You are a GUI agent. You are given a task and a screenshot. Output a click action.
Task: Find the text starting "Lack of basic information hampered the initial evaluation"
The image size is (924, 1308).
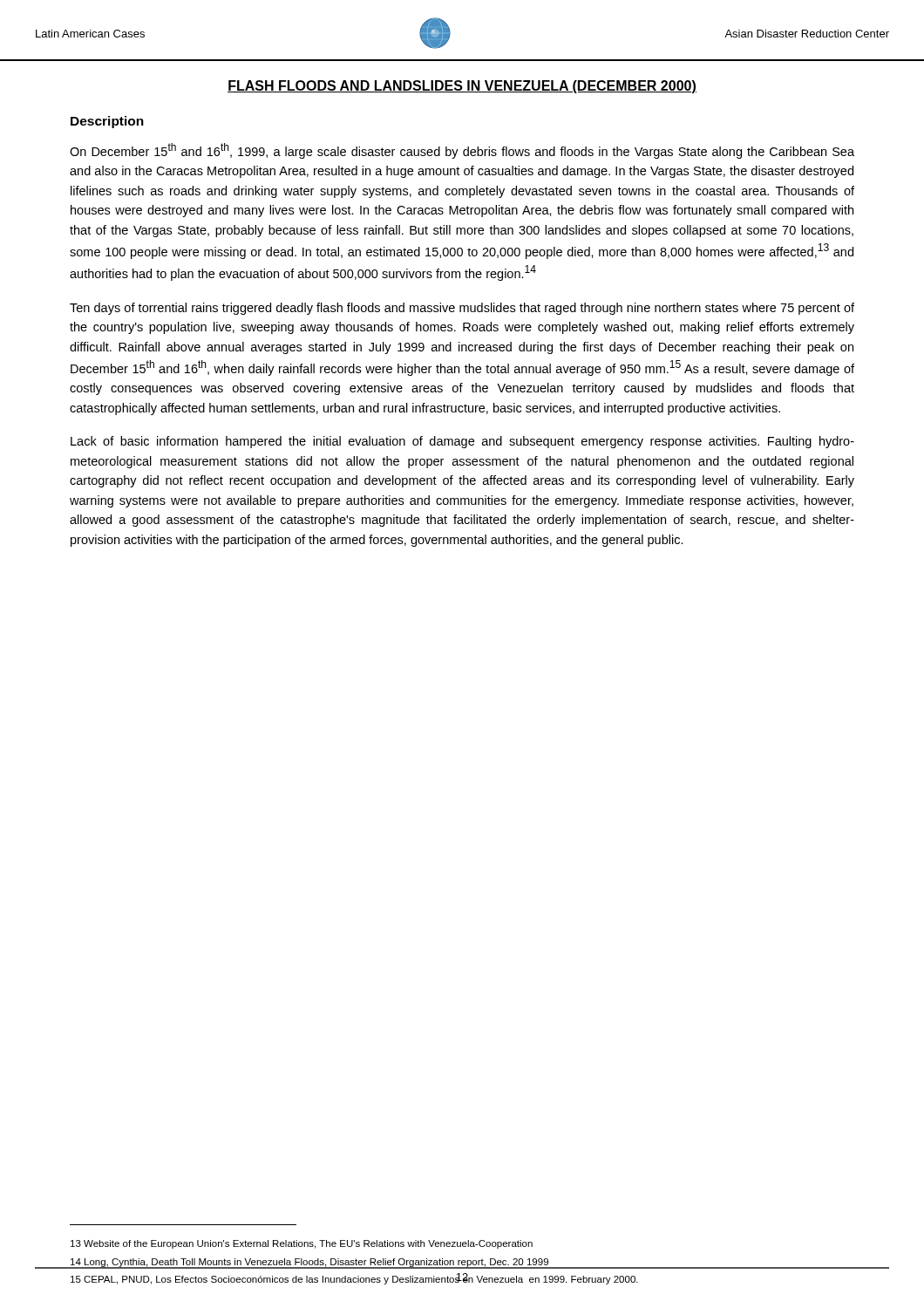pyautogui.click(x=462, y=491)
